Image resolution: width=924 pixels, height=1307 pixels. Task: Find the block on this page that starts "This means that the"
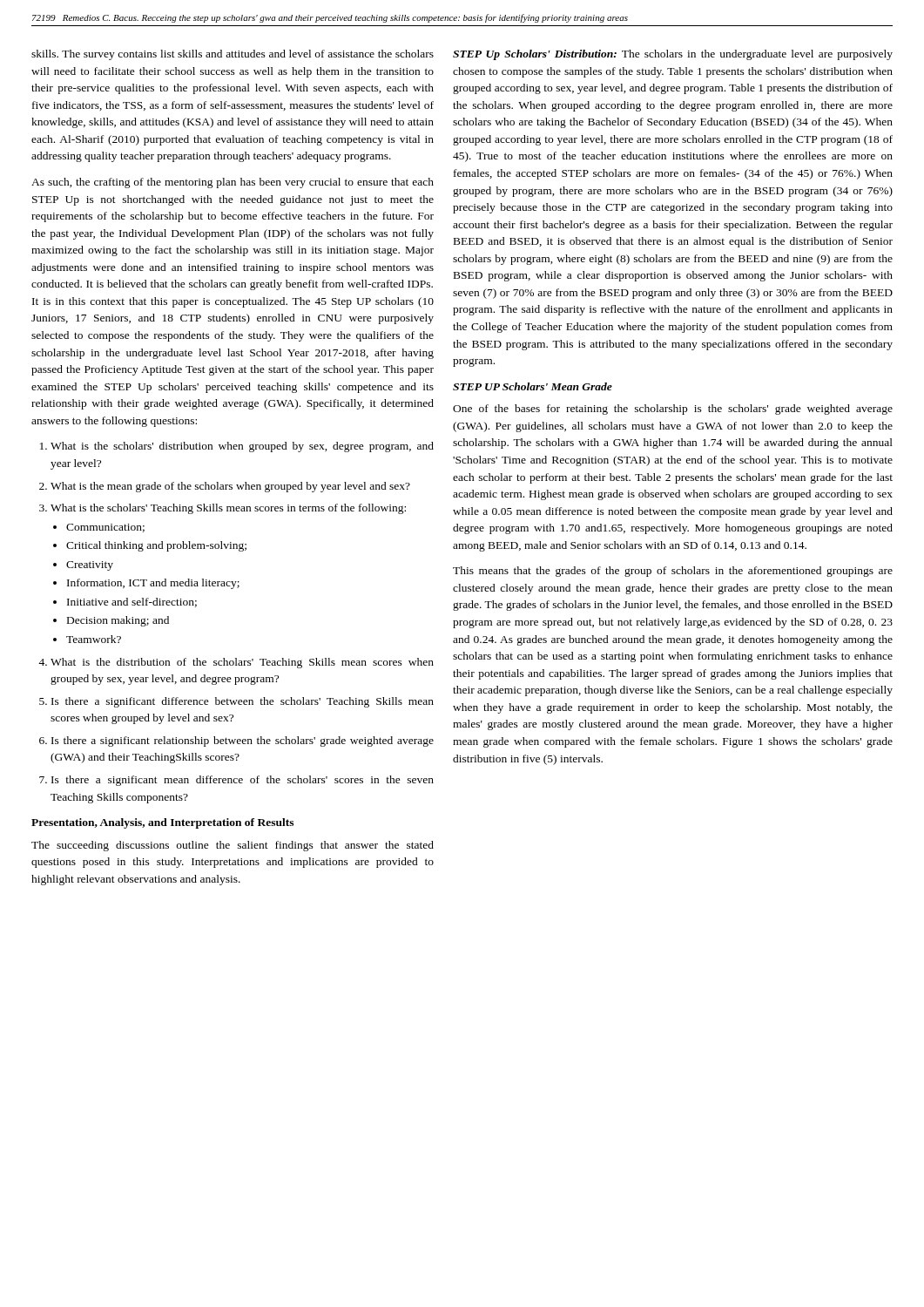click(673, 665)
